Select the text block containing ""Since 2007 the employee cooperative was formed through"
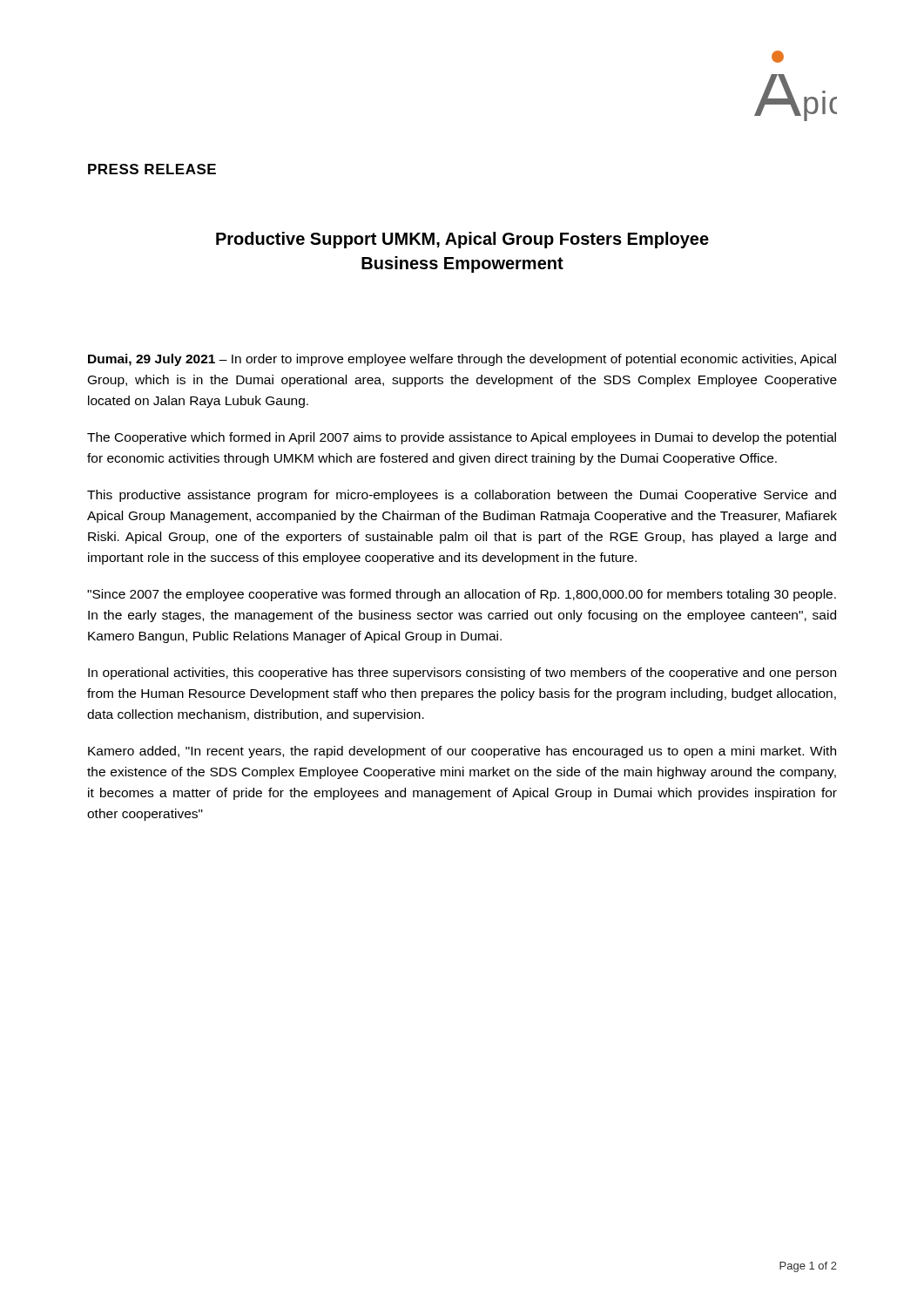924x1307 pixels. (462, 615)
